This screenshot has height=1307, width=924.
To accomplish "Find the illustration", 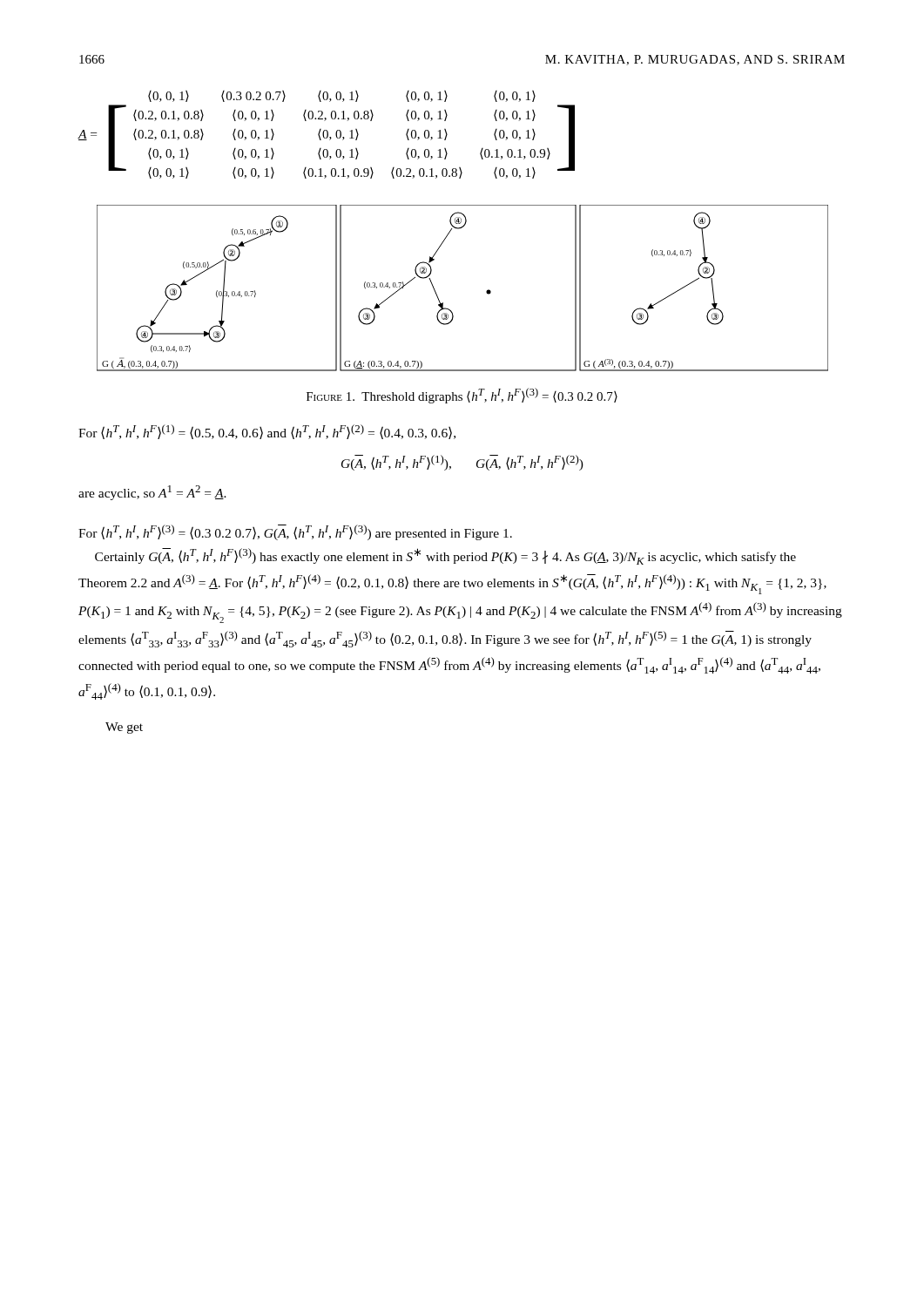I will point(462,292).
